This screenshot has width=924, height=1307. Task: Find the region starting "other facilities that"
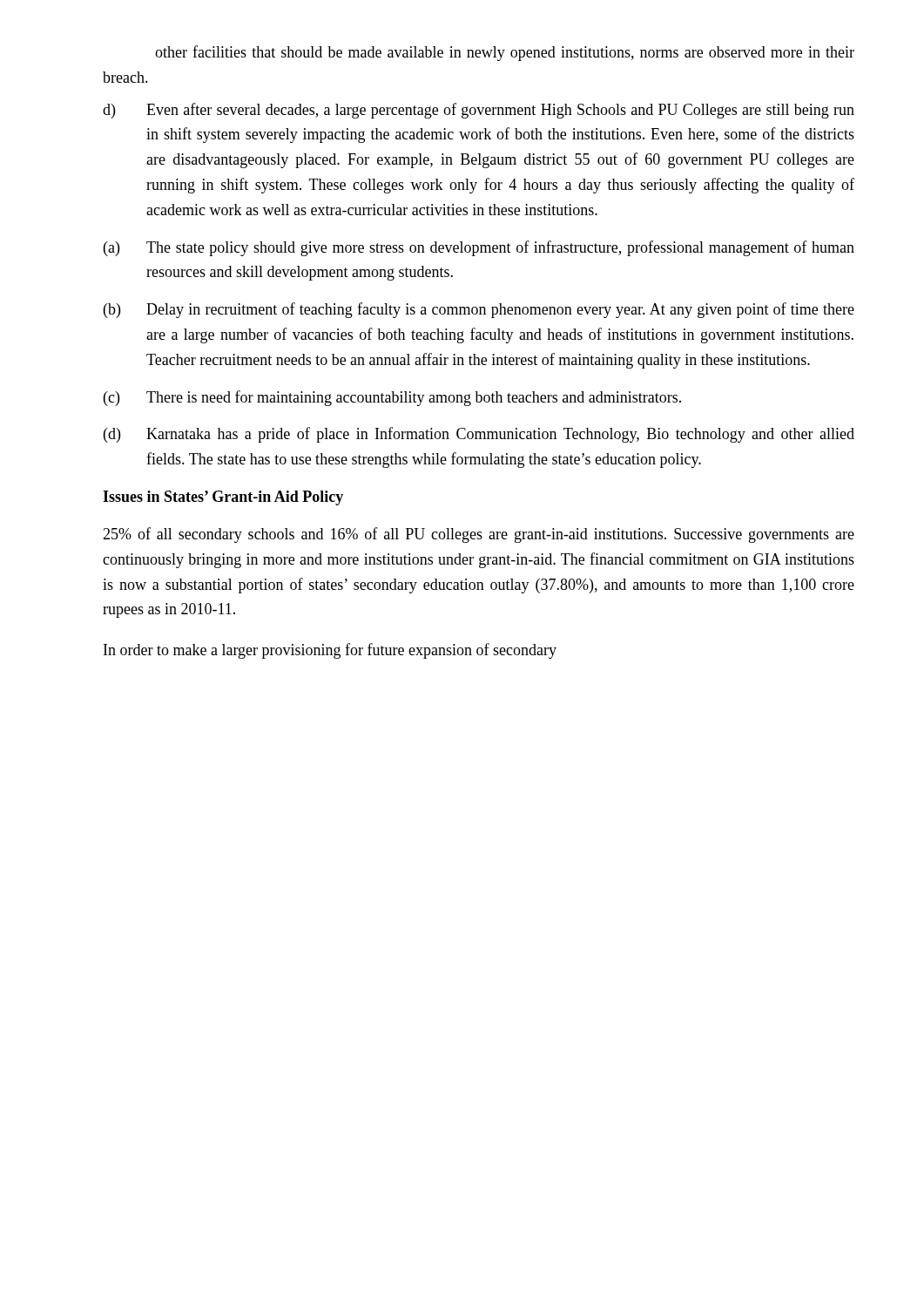point(479,65)
